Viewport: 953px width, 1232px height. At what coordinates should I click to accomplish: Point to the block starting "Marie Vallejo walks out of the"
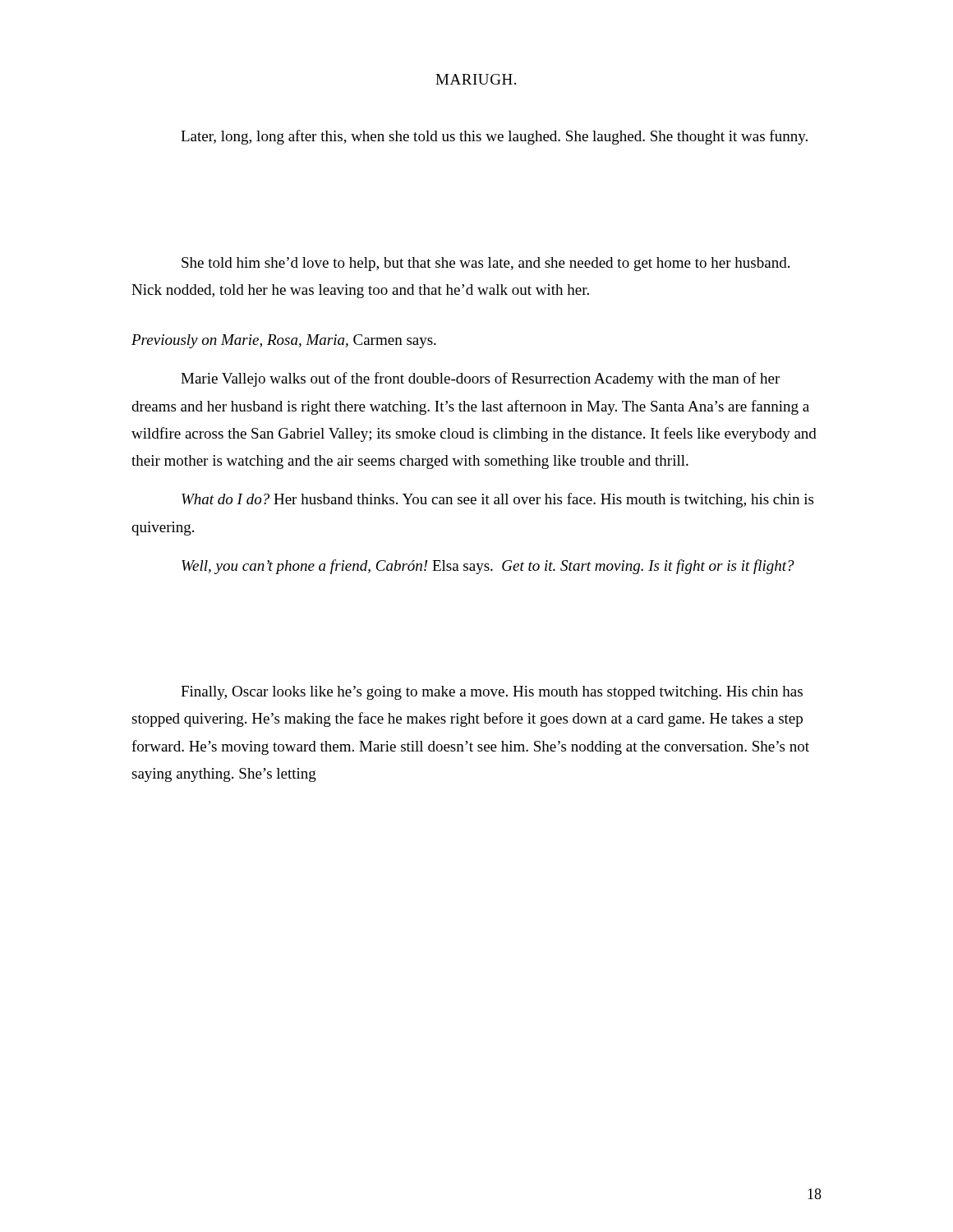click(x=474, y=419)
